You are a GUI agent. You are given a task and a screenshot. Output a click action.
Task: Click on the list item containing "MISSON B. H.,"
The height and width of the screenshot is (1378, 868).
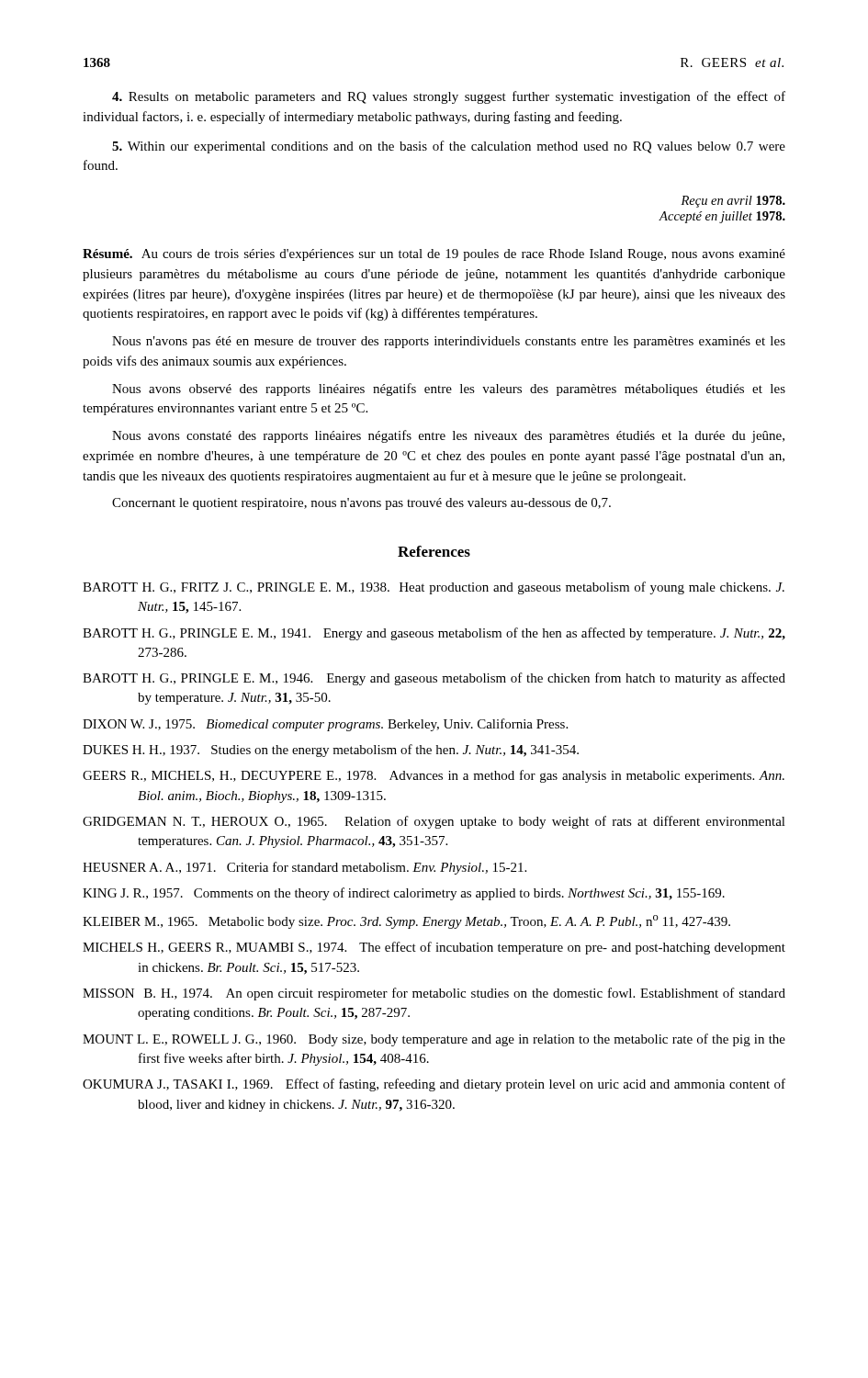click(434, 1003)
